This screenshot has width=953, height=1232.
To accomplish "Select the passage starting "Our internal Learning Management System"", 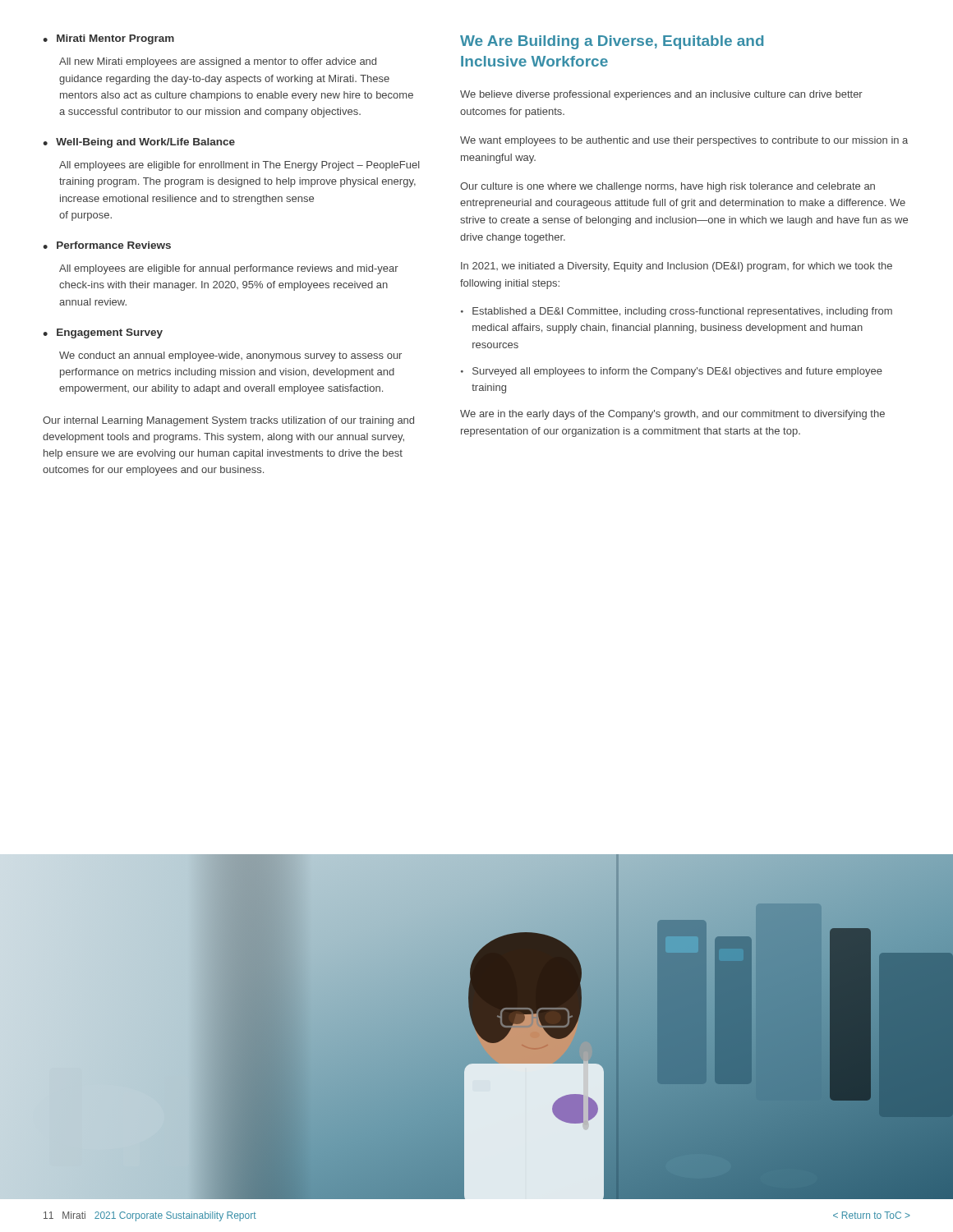I will pos(229,445).
